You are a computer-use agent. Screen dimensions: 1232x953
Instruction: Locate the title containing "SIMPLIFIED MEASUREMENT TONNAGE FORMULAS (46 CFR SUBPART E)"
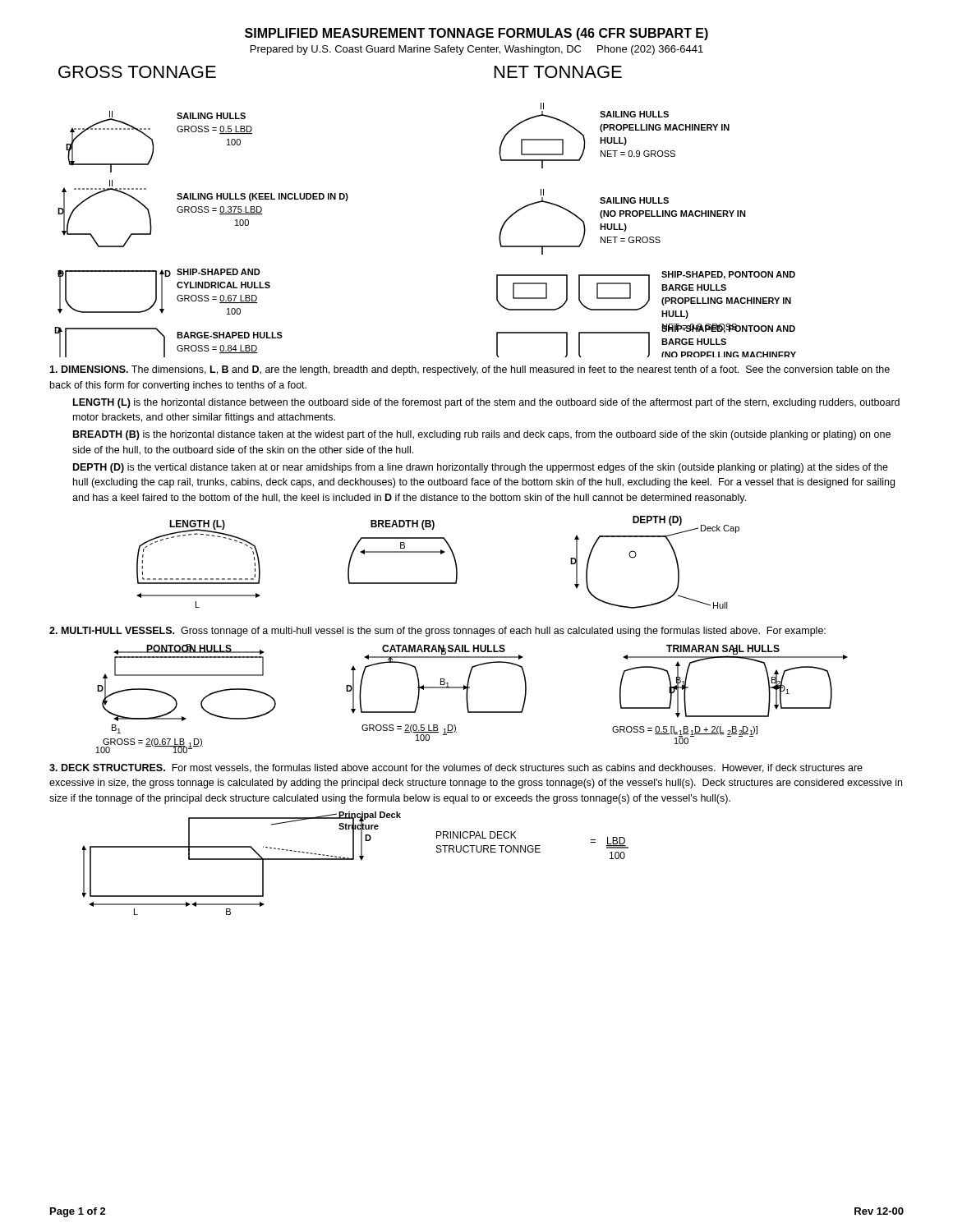(476, 33)
